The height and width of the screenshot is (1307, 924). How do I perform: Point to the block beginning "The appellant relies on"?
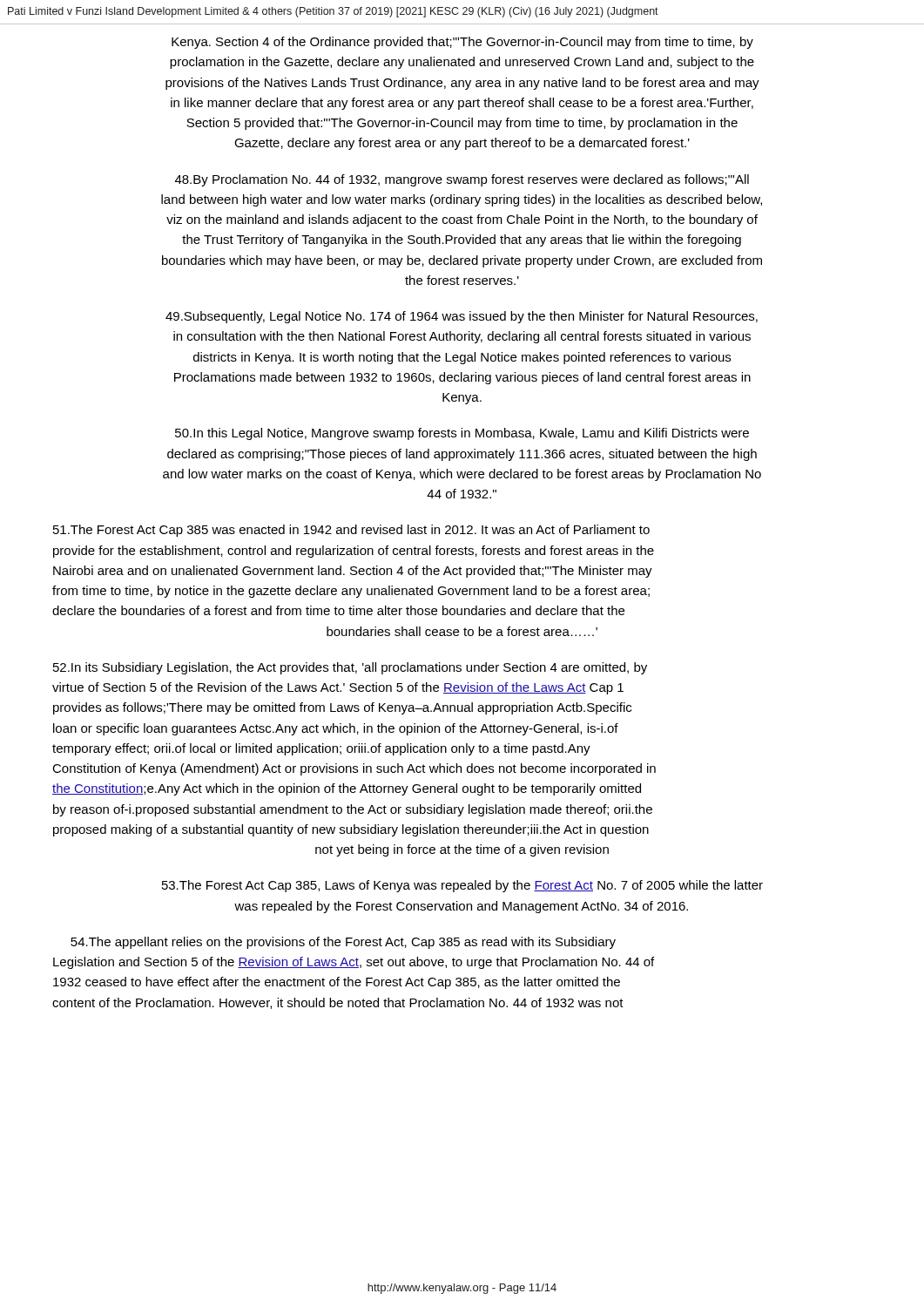tap(353, 972)
